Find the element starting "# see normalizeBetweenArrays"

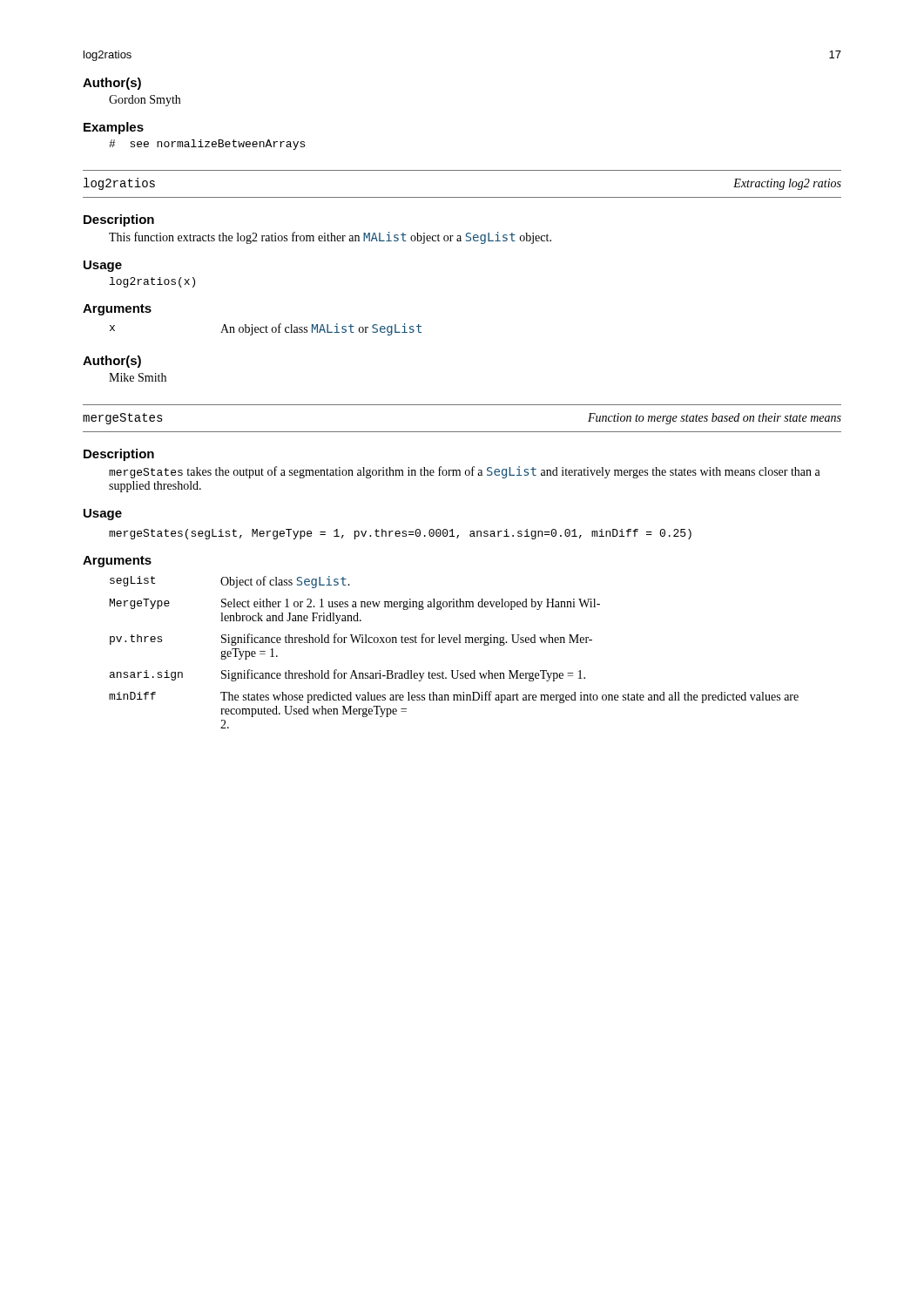click(x=207, y=144)
